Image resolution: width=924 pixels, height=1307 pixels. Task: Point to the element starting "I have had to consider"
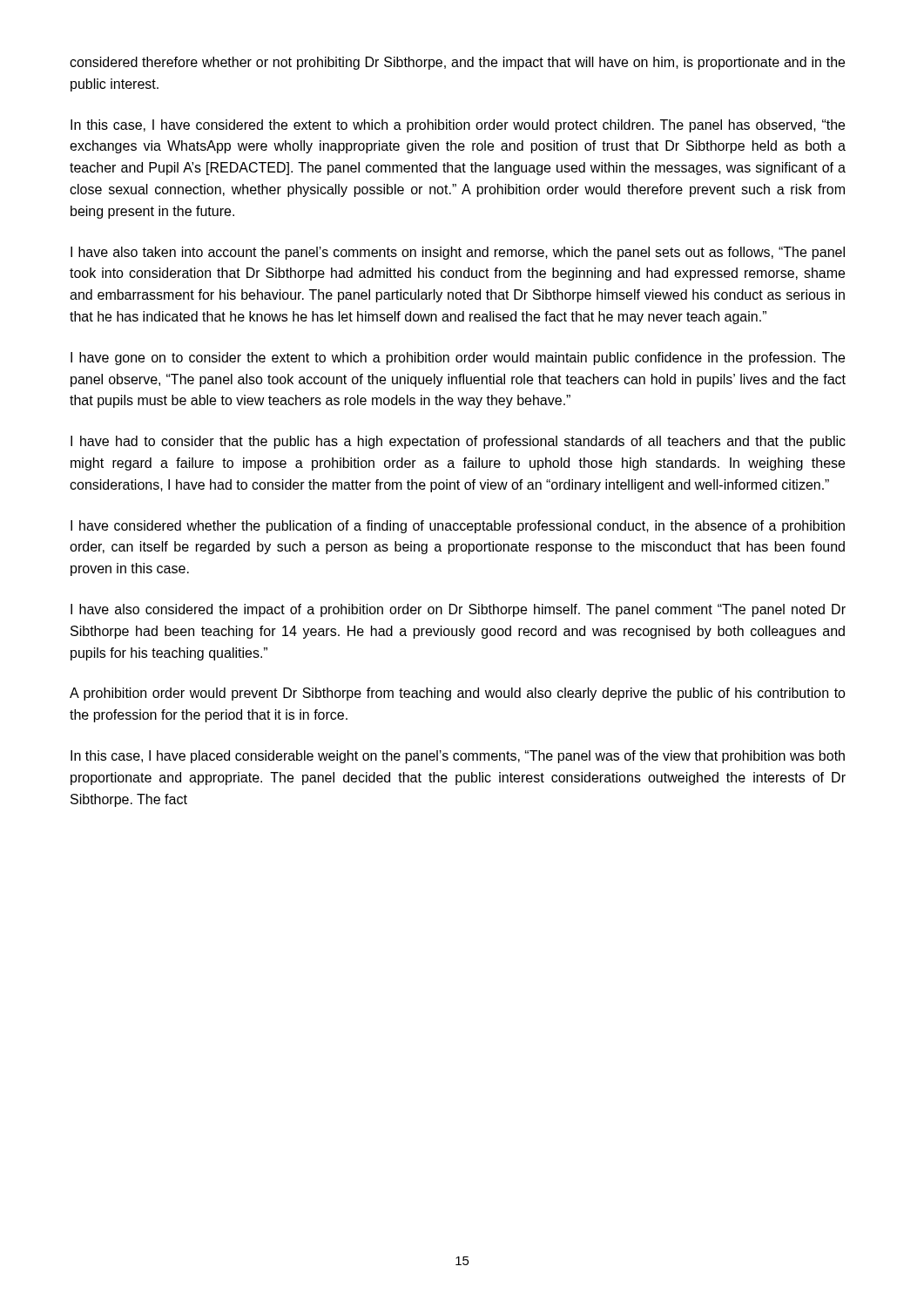pyautogui.click(x=458, y=463)
